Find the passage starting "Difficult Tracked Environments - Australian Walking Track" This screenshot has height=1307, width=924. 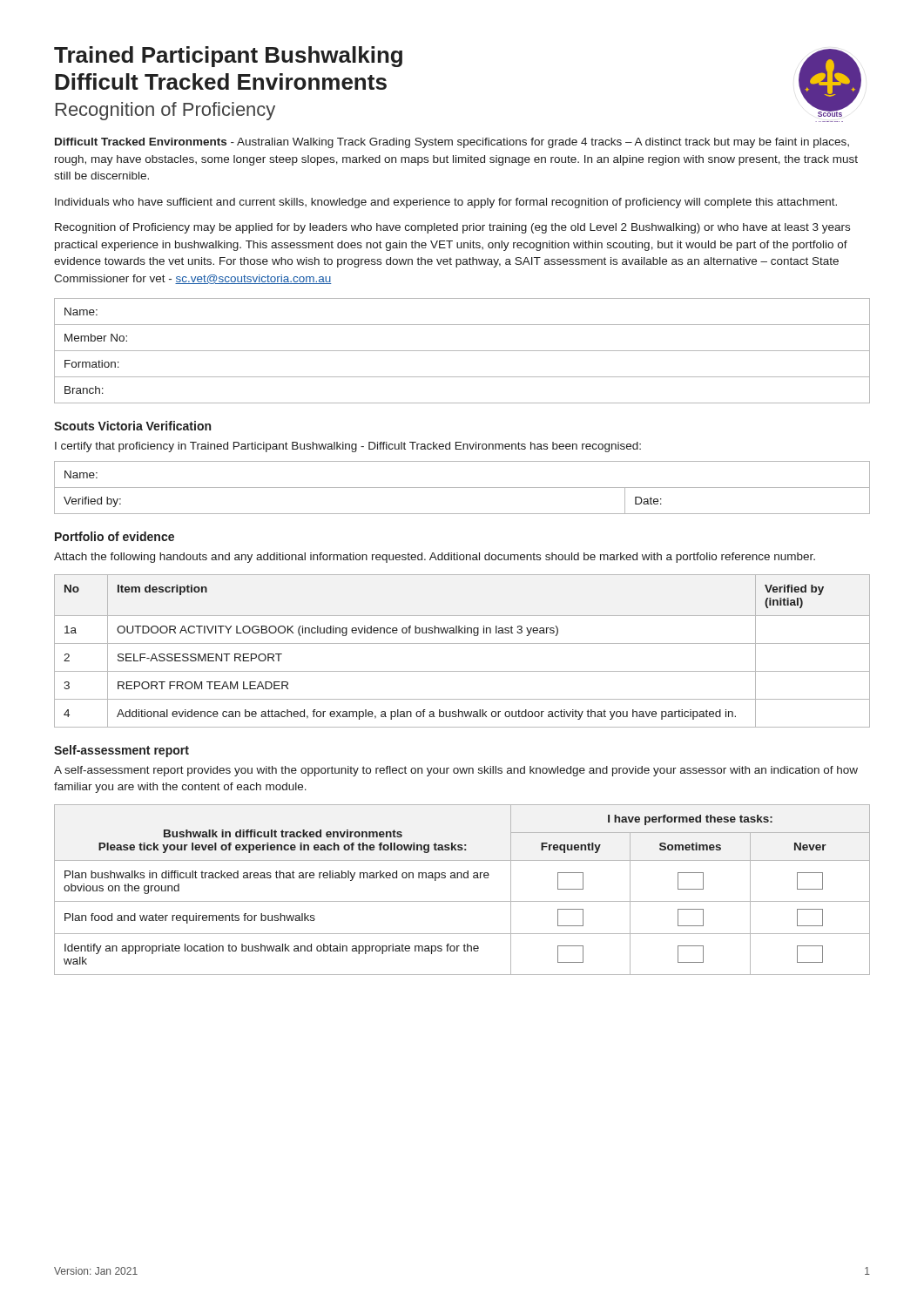456,159
